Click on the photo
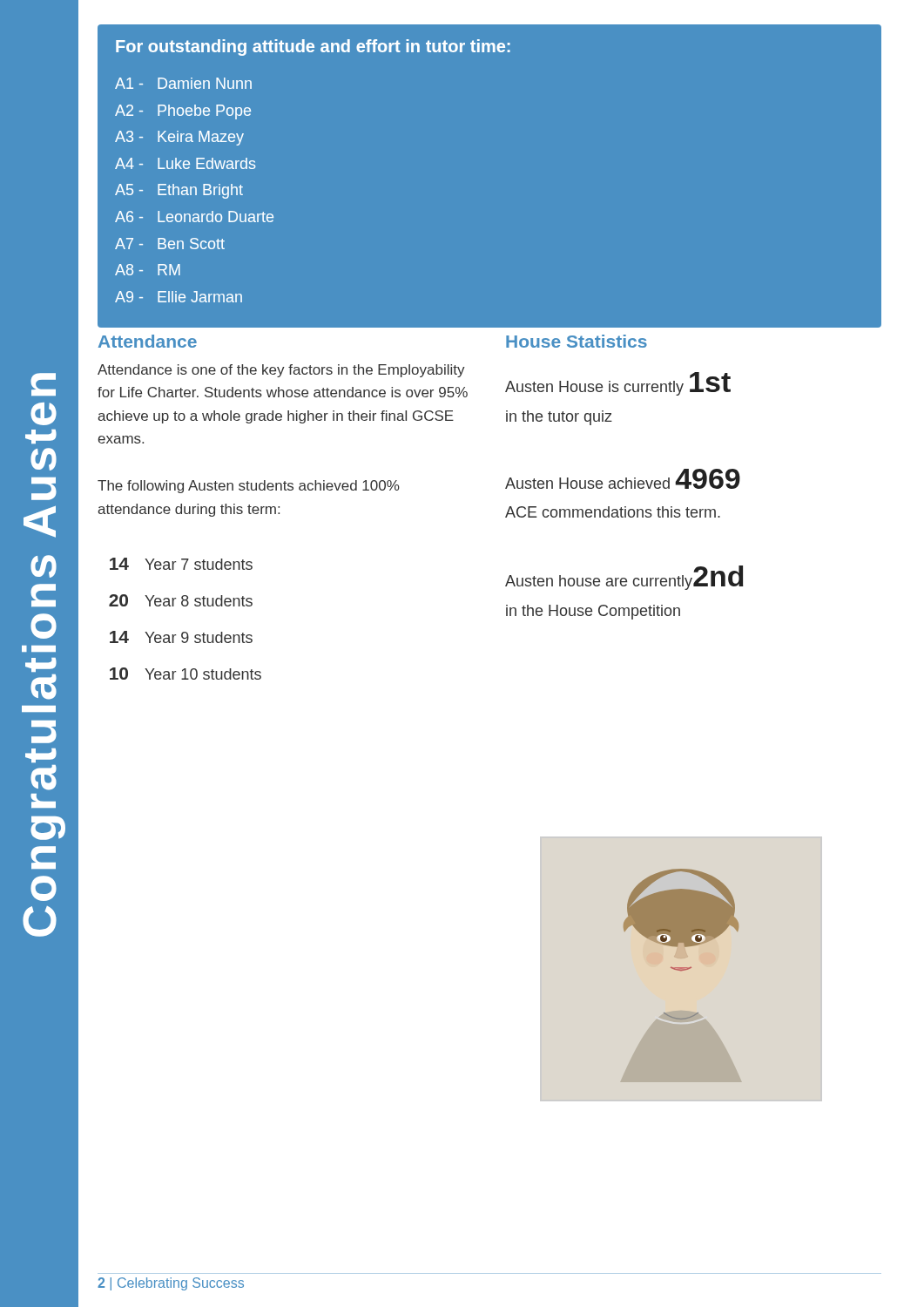The width and height of the screenshot is (924, 1307). [x=681, y=969]
